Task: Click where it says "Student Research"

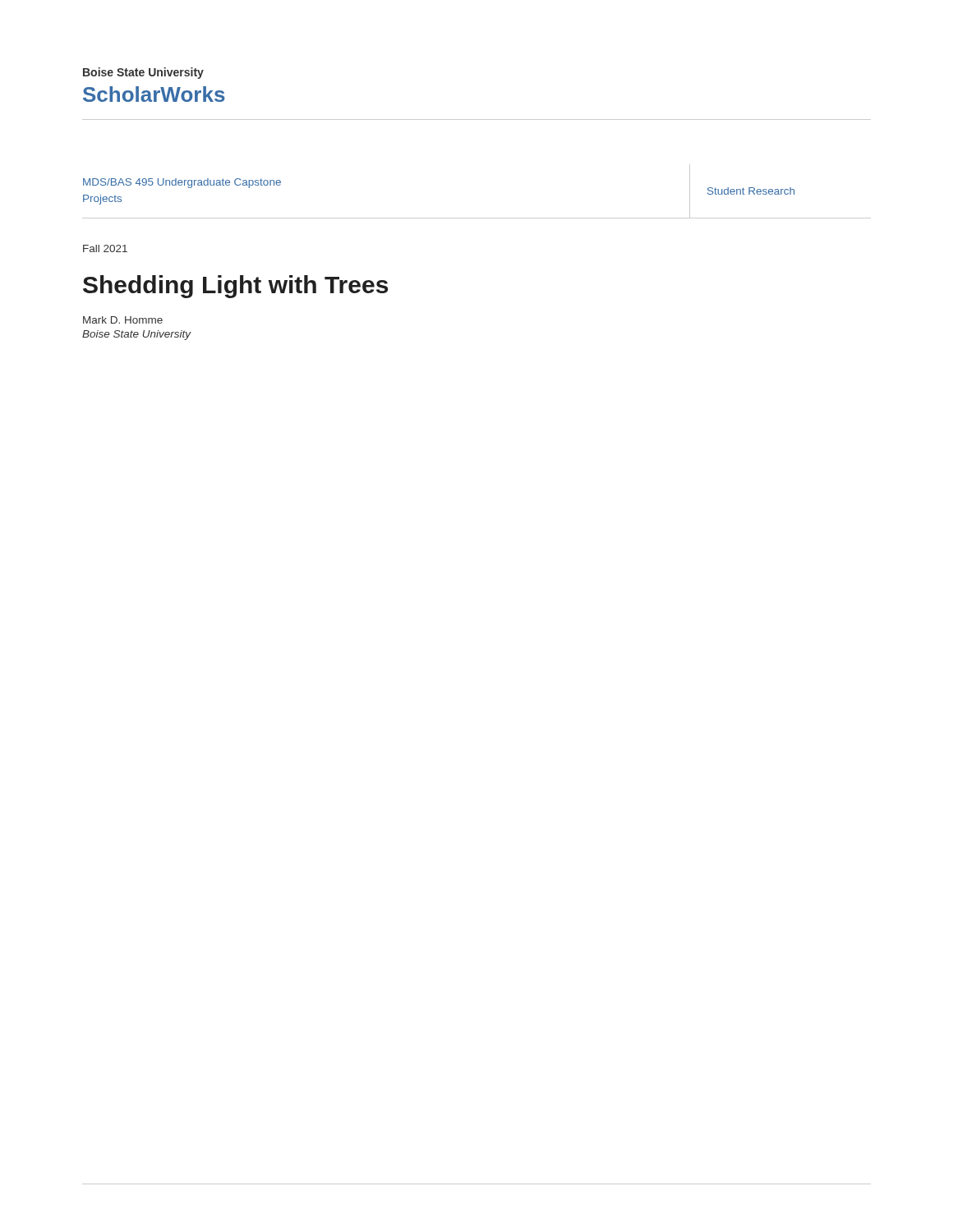Action: click(751, 191)
